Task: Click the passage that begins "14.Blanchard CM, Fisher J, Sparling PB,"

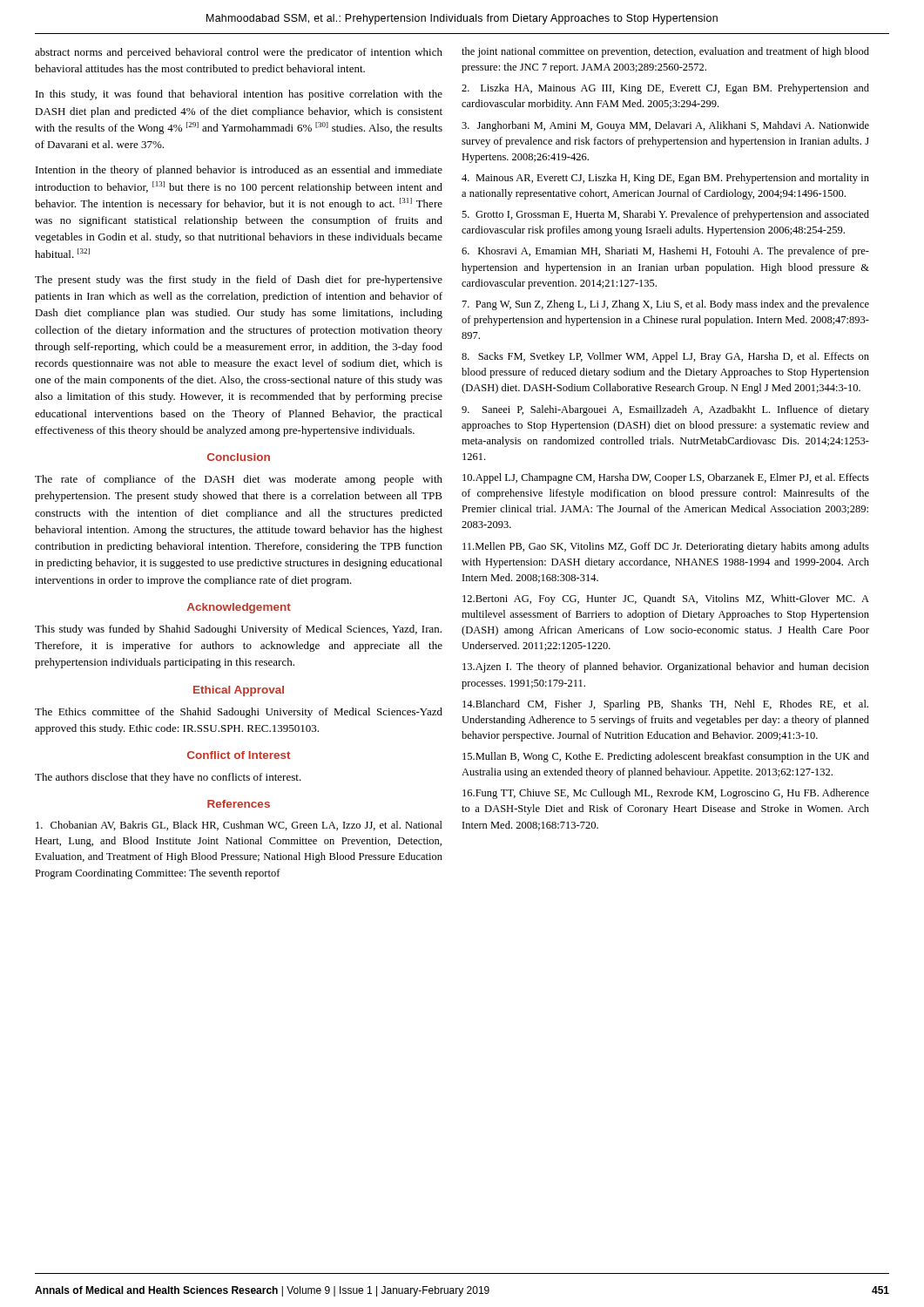Action: [665, 720]
